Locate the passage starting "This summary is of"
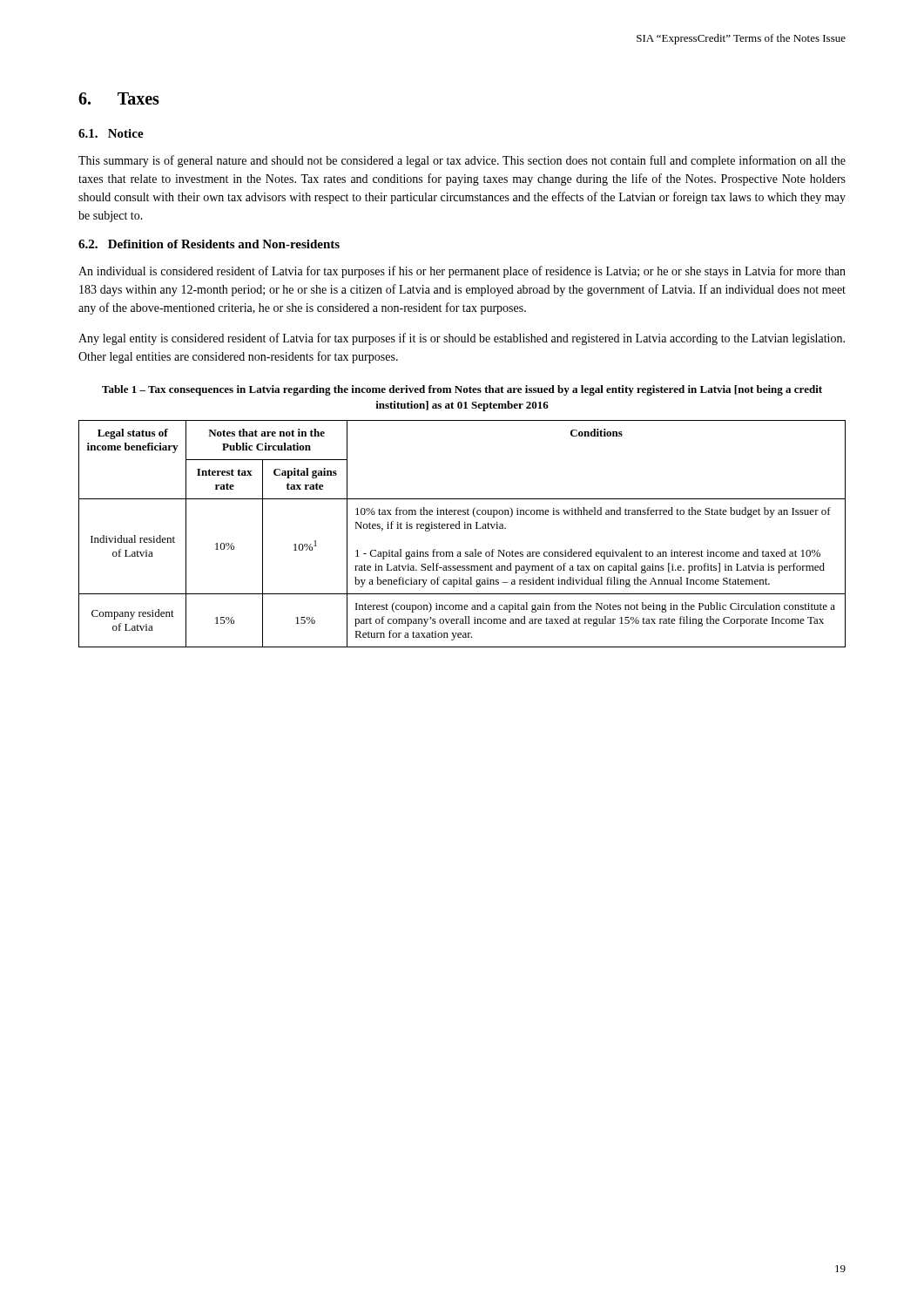 point(462,188)
